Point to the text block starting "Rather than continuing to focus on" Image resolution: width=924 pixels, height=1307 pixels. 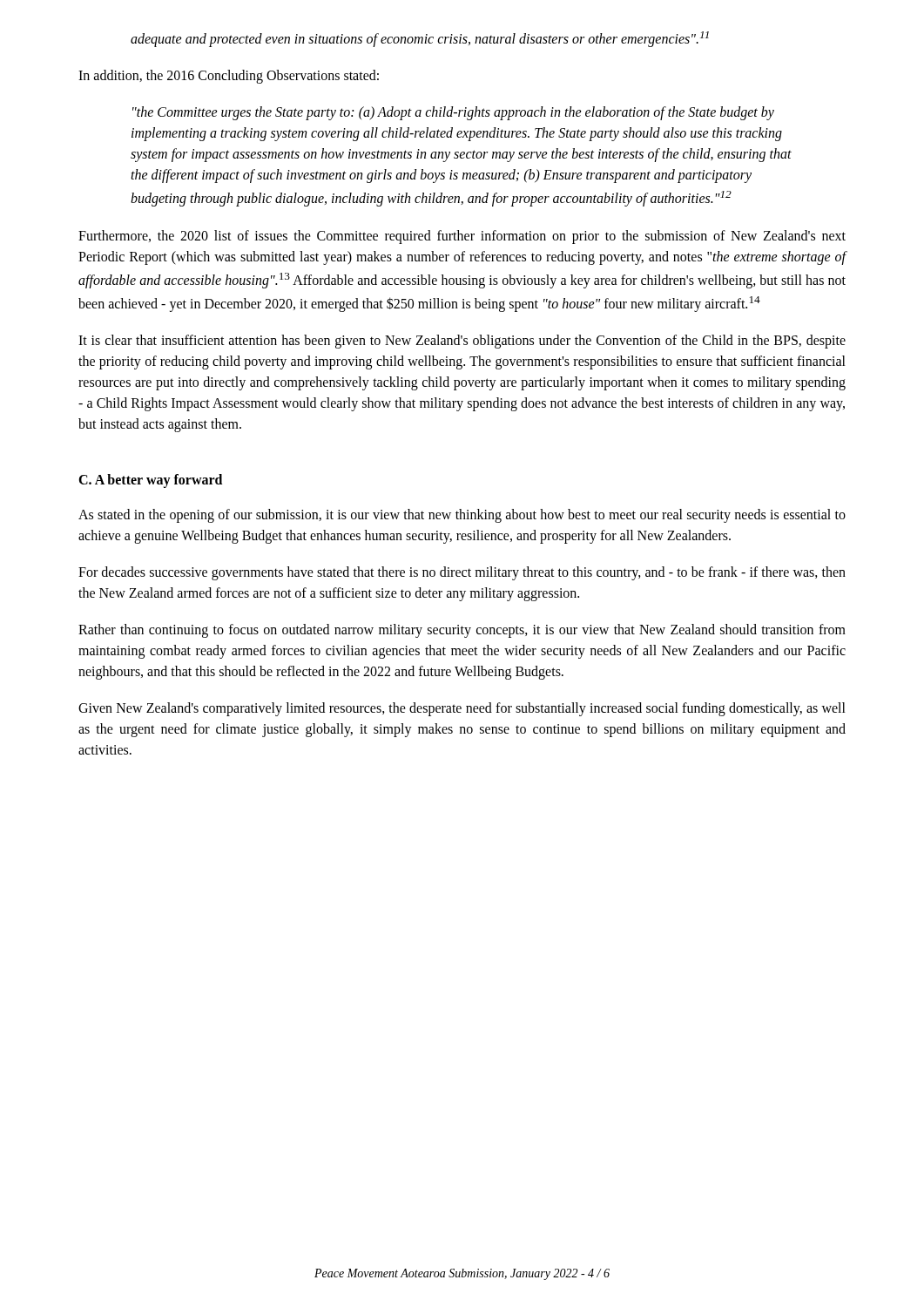[x=462, y=651]
